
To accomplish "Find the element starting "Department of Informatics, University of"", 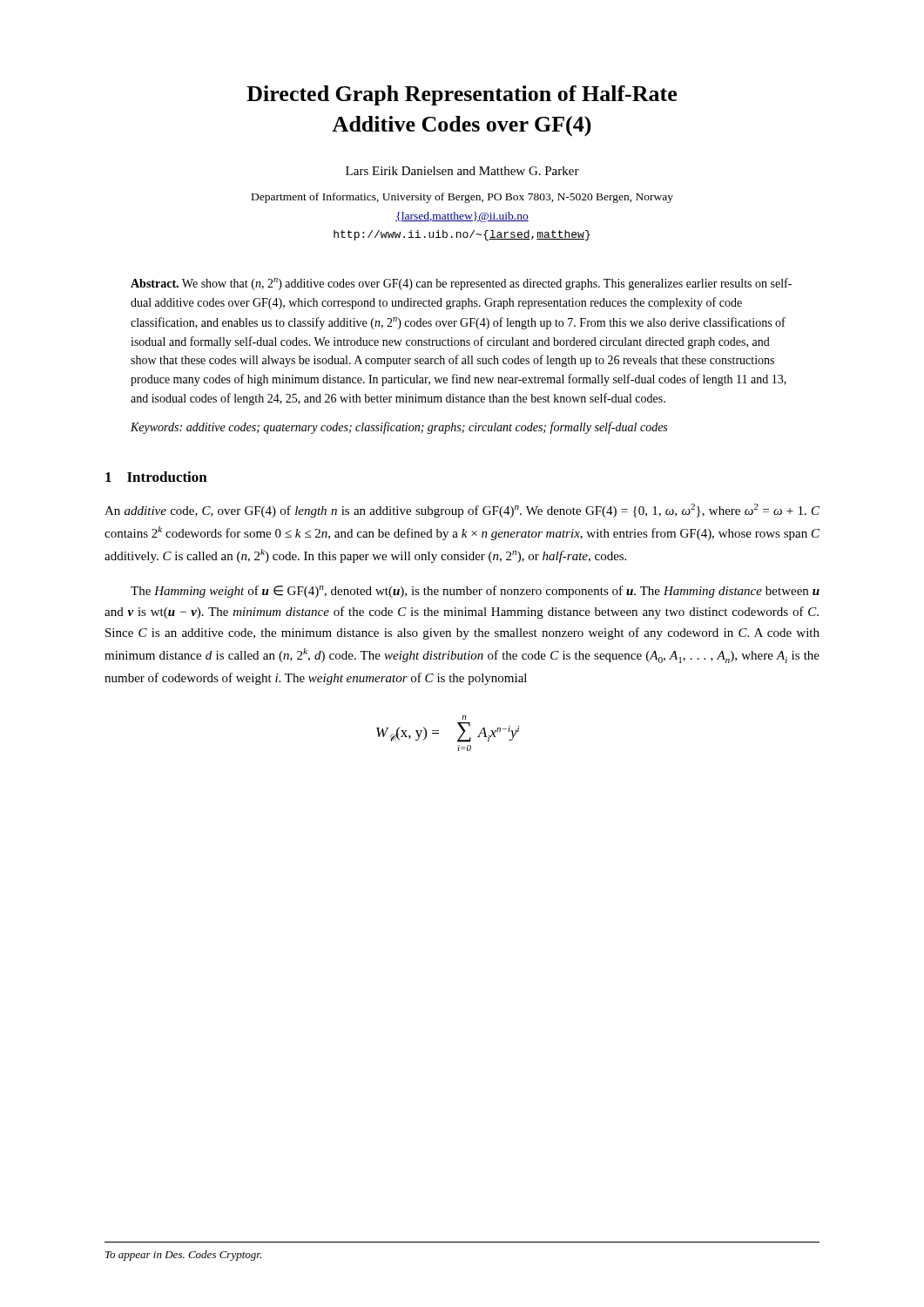I will point(462,216).
